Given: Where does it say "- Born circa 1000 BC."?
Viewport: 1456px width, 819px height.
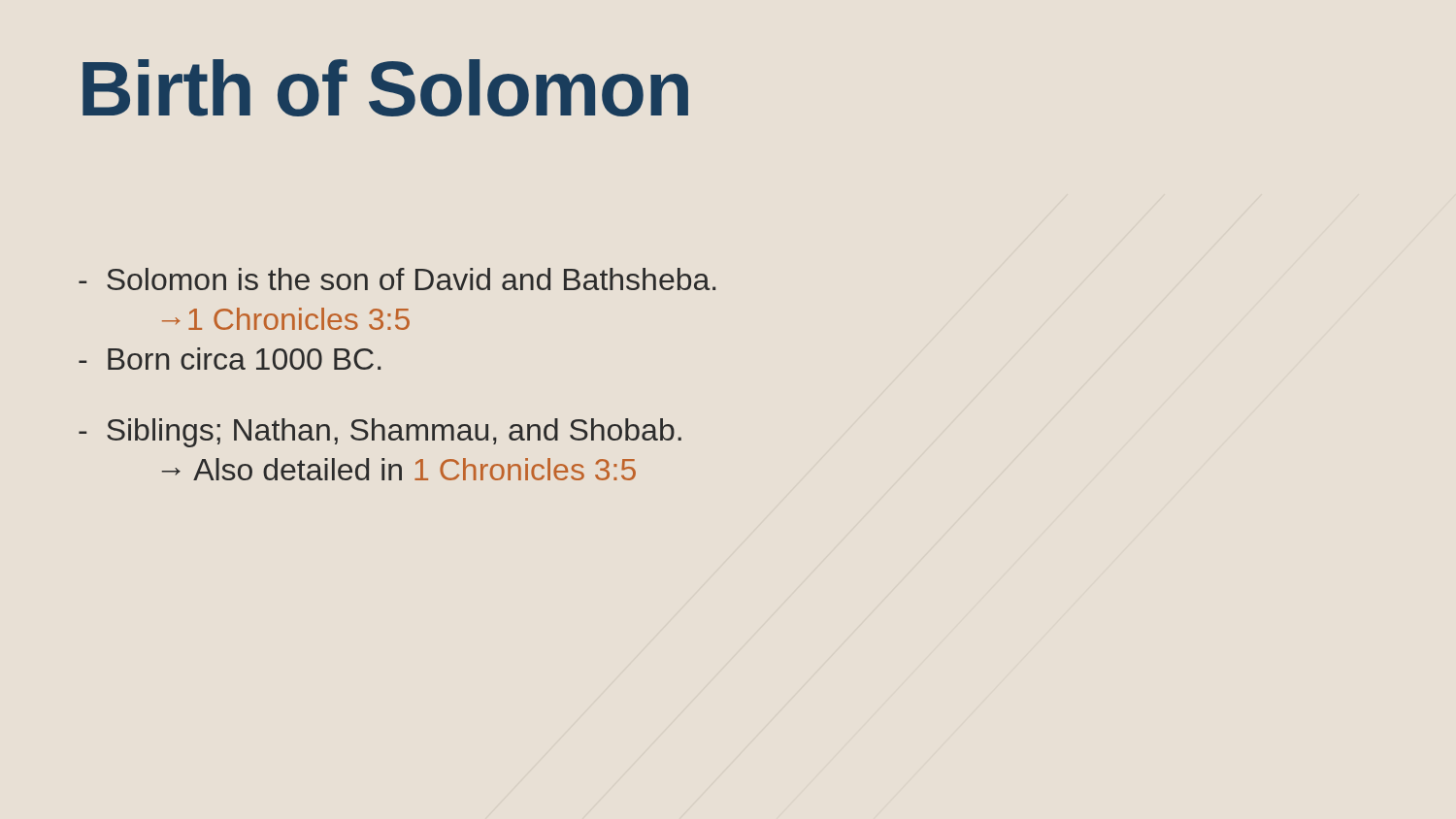Looking at the screenshot, I should [x=230, y=359].
